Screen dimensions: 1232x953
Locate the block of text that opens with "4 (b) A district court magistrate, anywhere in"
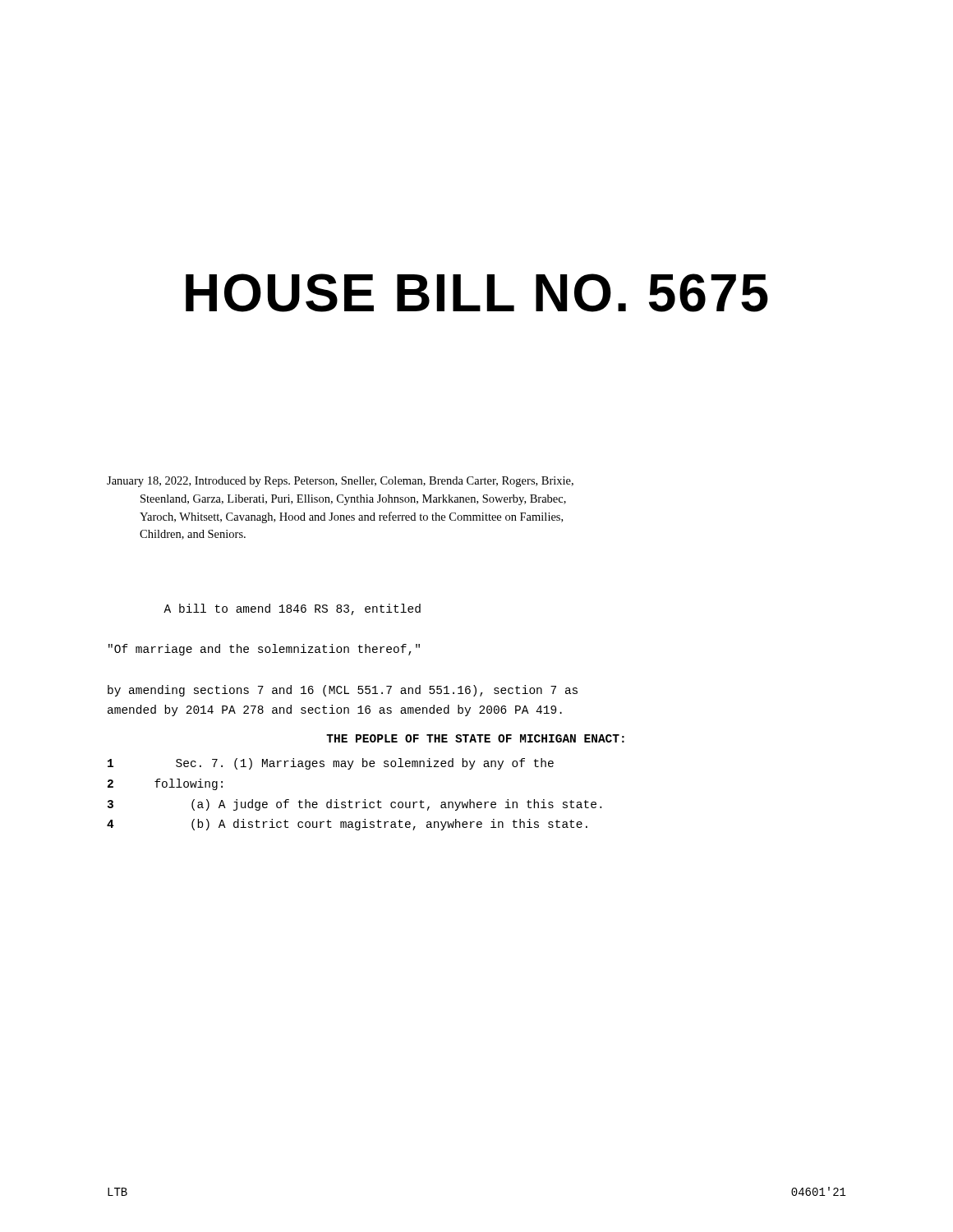point(348,825)
